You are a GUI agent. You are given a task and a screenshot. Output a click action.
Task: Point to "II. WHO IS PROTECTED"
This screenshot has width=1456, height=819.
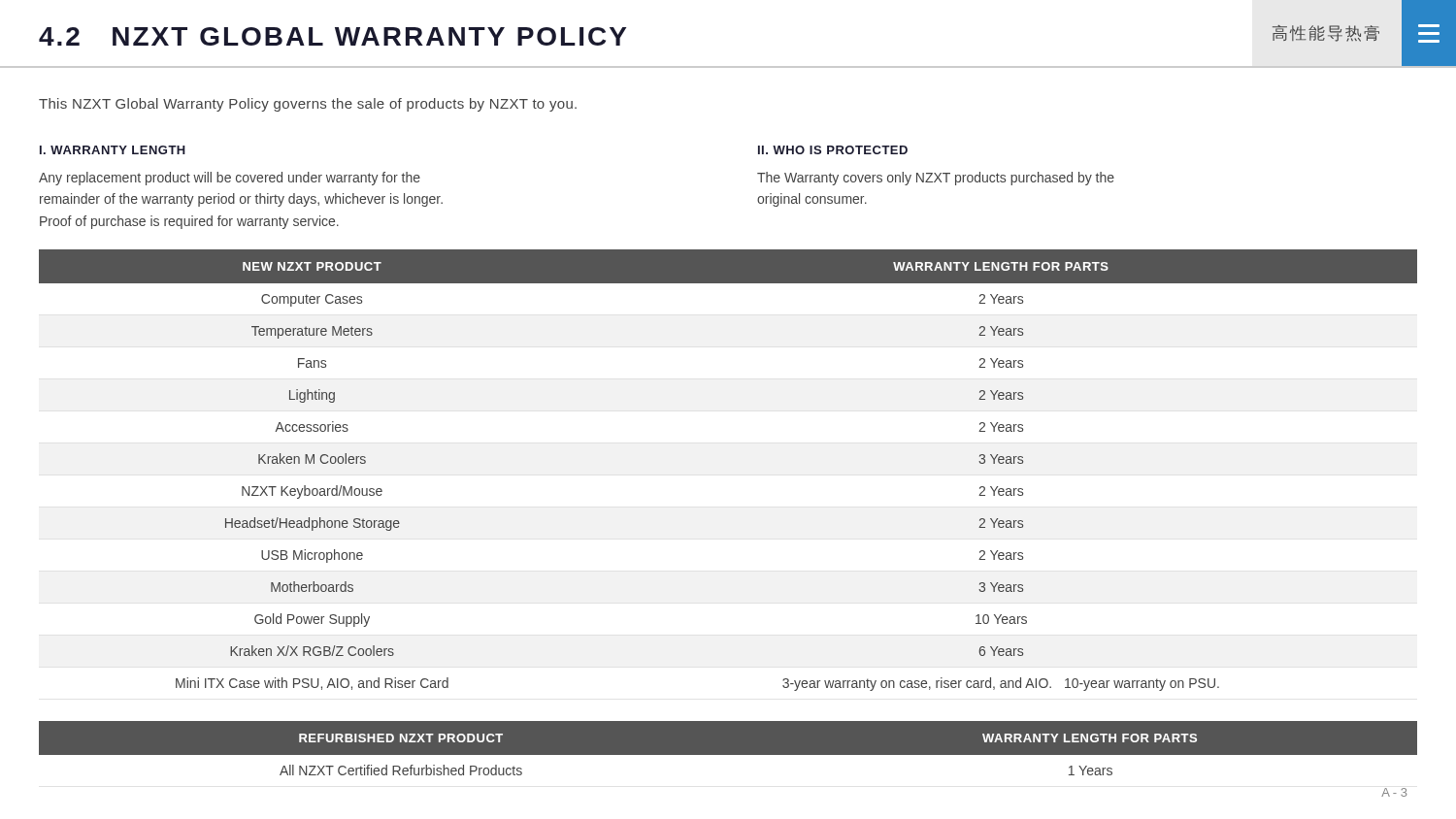point(833,150)
